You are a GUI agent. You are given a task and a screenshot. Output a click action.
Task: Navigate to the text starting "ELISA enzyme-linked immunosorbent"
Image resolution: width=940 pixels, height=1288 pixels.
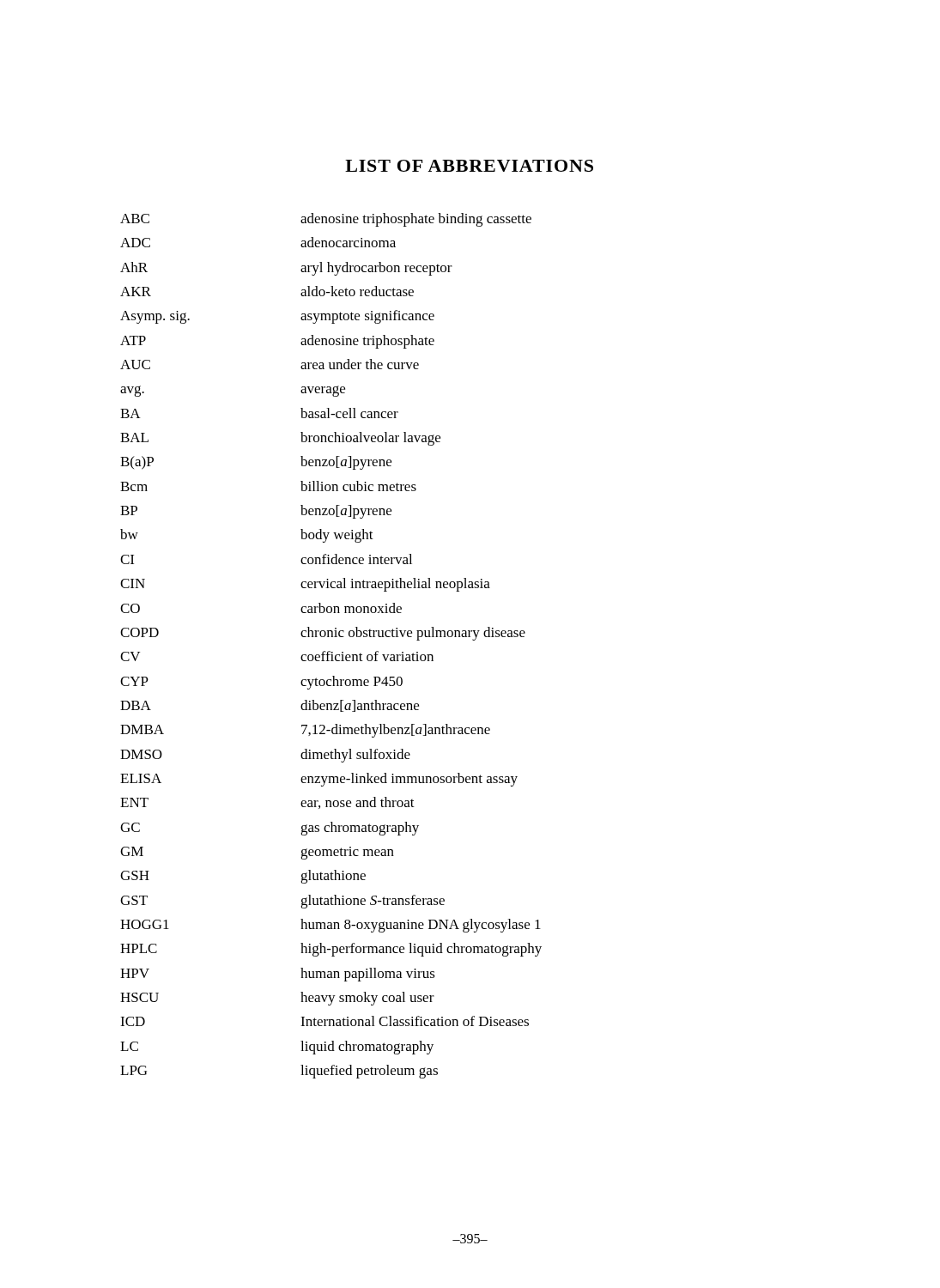[483, 779]
